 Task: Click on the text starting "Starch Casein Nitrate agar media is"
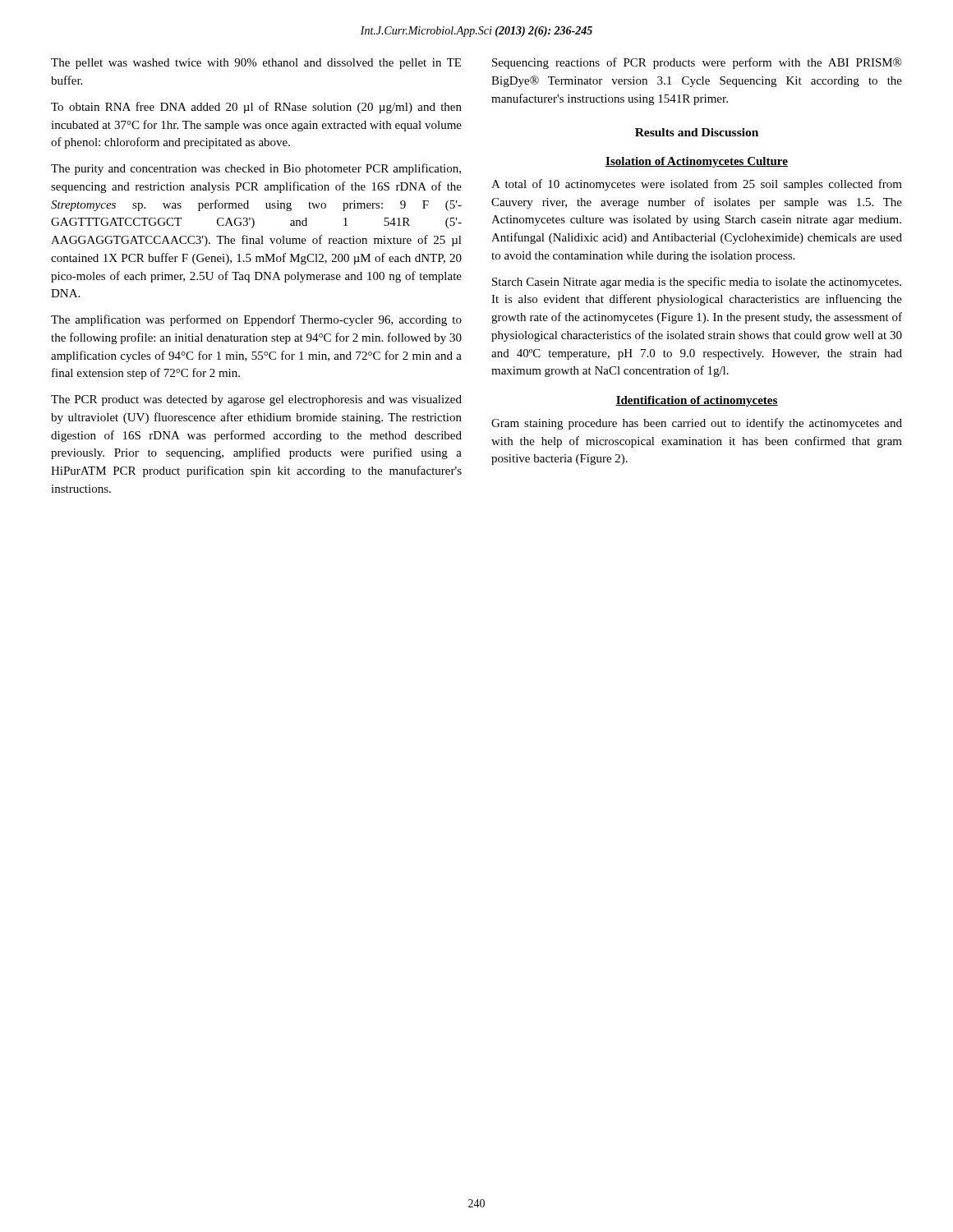coord(697,327)
